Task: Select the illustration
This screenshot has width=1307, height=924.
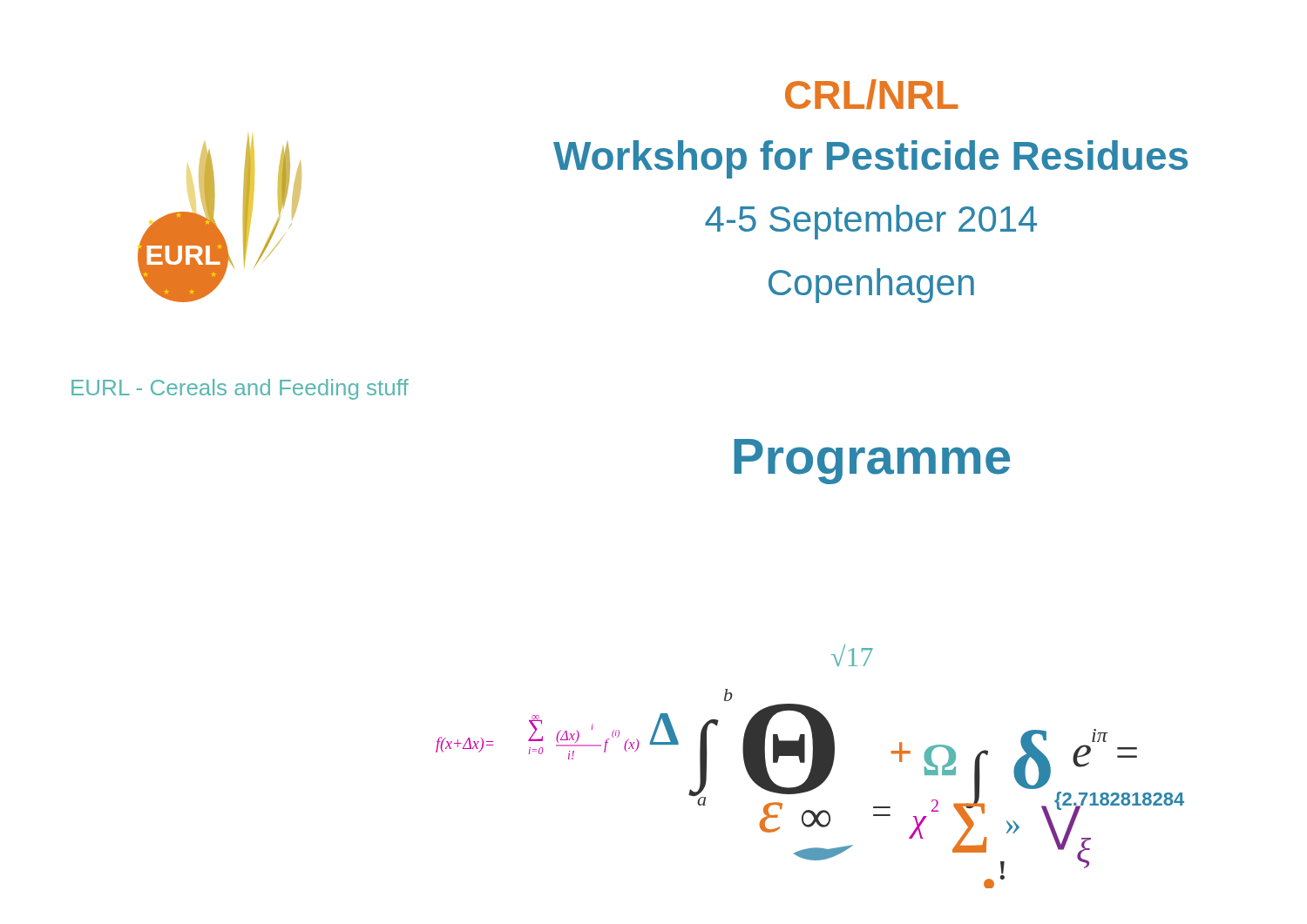Action: click(x=845, y=732)
